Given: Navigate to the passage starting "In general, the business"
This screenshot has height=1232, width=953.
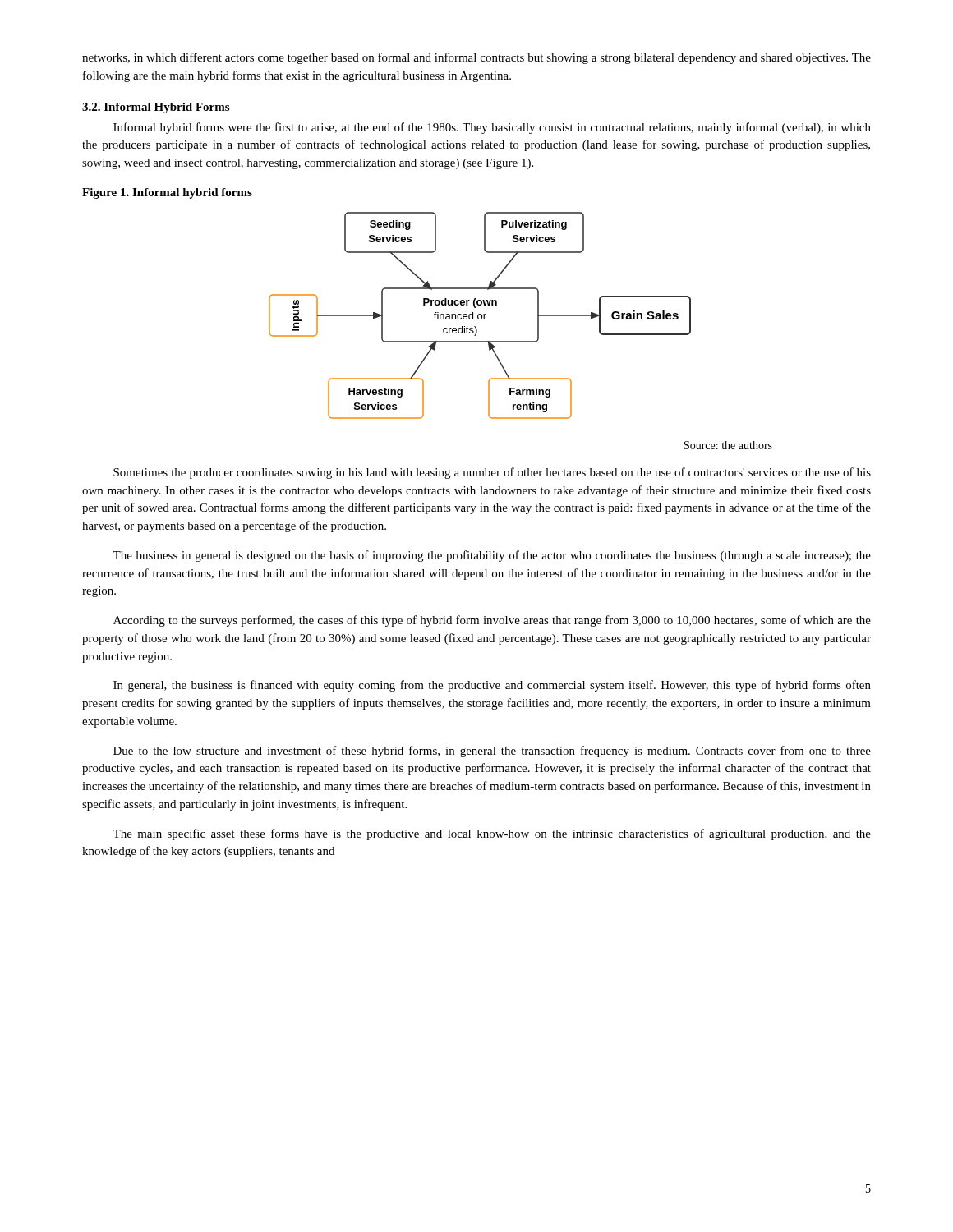Looking at the screenshot, I should (x=476, y=703).
